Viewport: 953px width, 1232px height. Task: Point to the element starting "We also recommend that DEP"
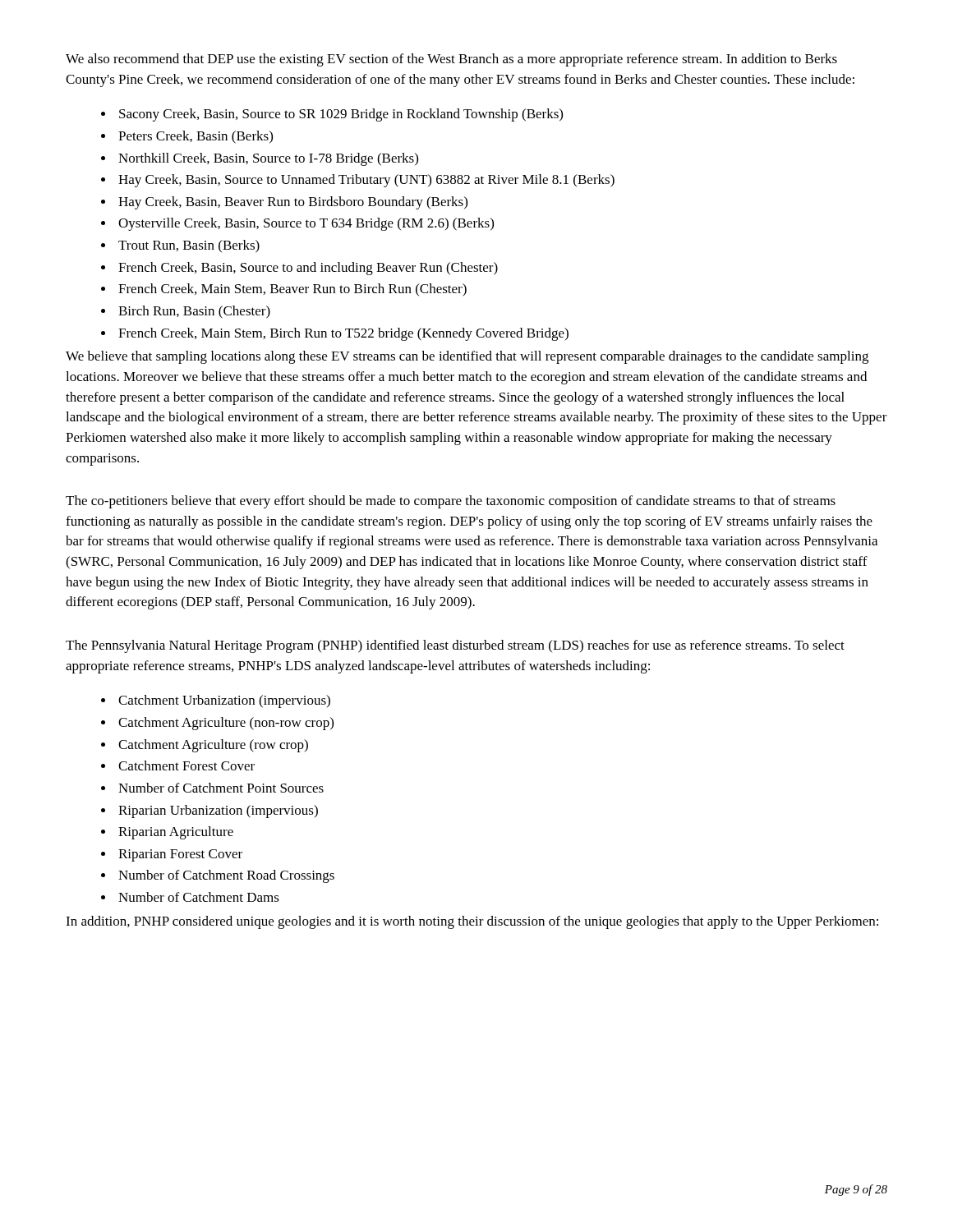point(461,69)
